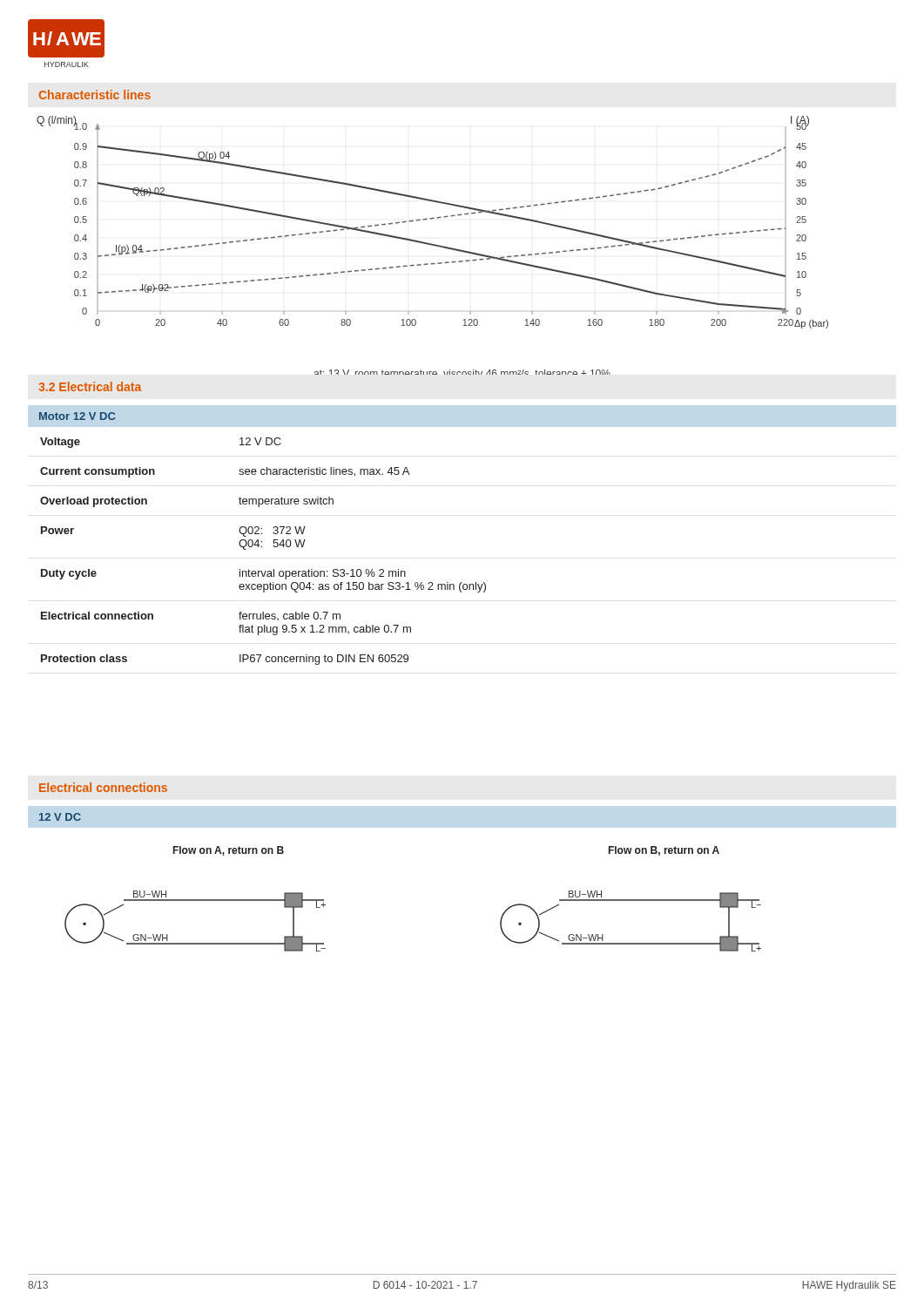Find the section header that says "3.2 Electrical data"
924x1307 pixels.
click(x=90, y=387)
